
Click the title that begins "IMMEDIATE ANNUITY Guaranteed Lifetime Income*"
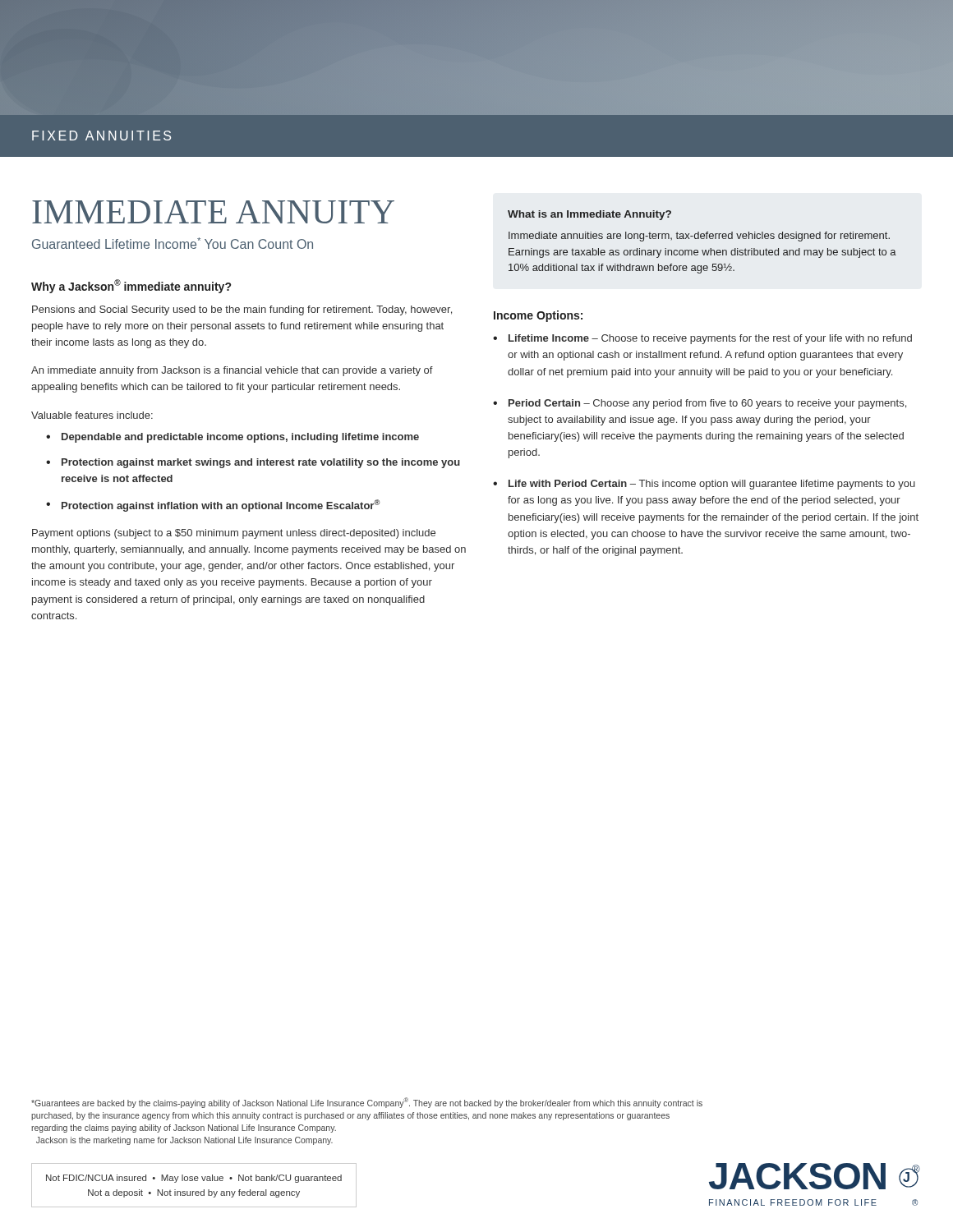pos(249,224)
